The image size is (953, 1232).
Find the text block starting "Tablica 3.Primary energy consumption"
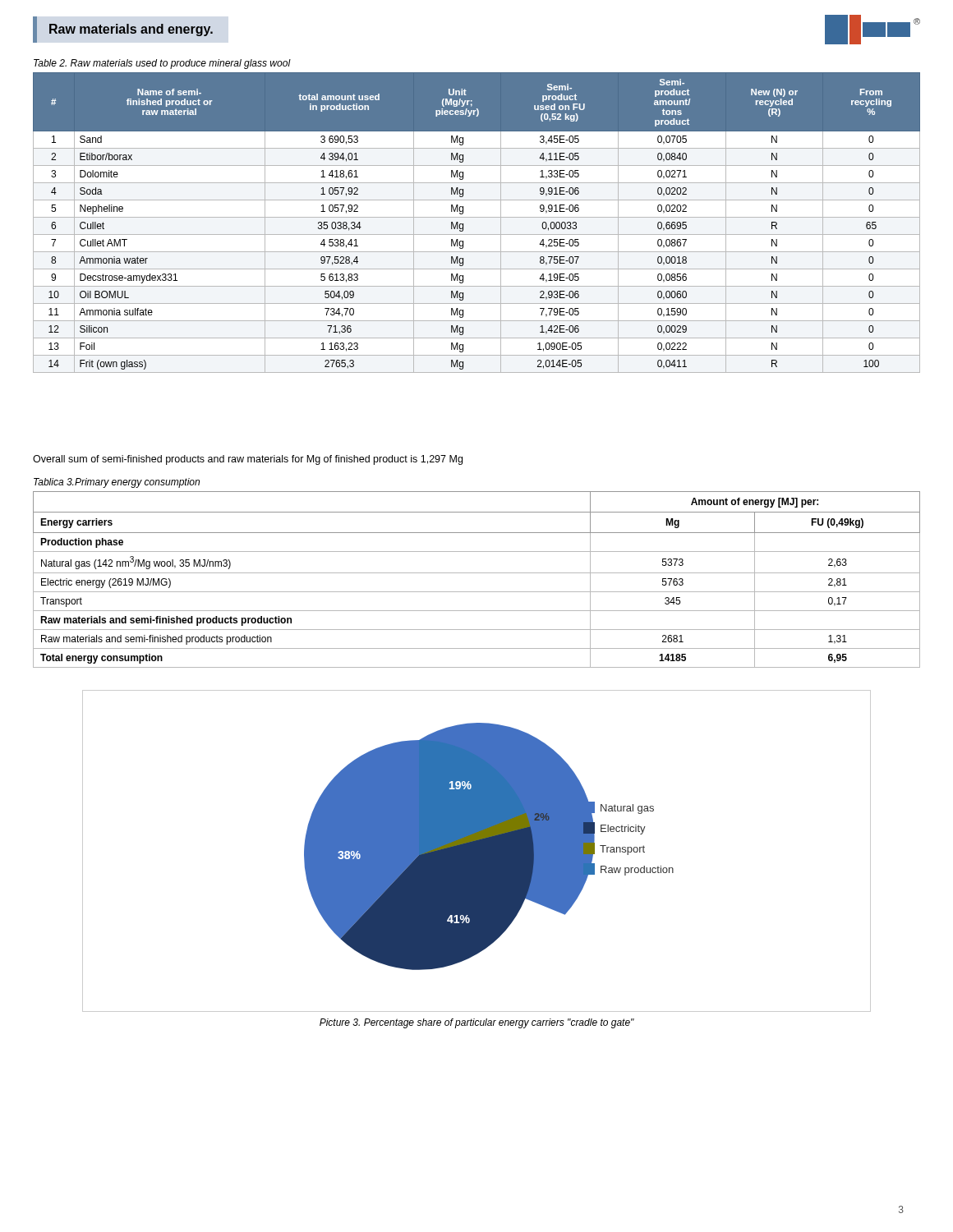tap(117, 482)
